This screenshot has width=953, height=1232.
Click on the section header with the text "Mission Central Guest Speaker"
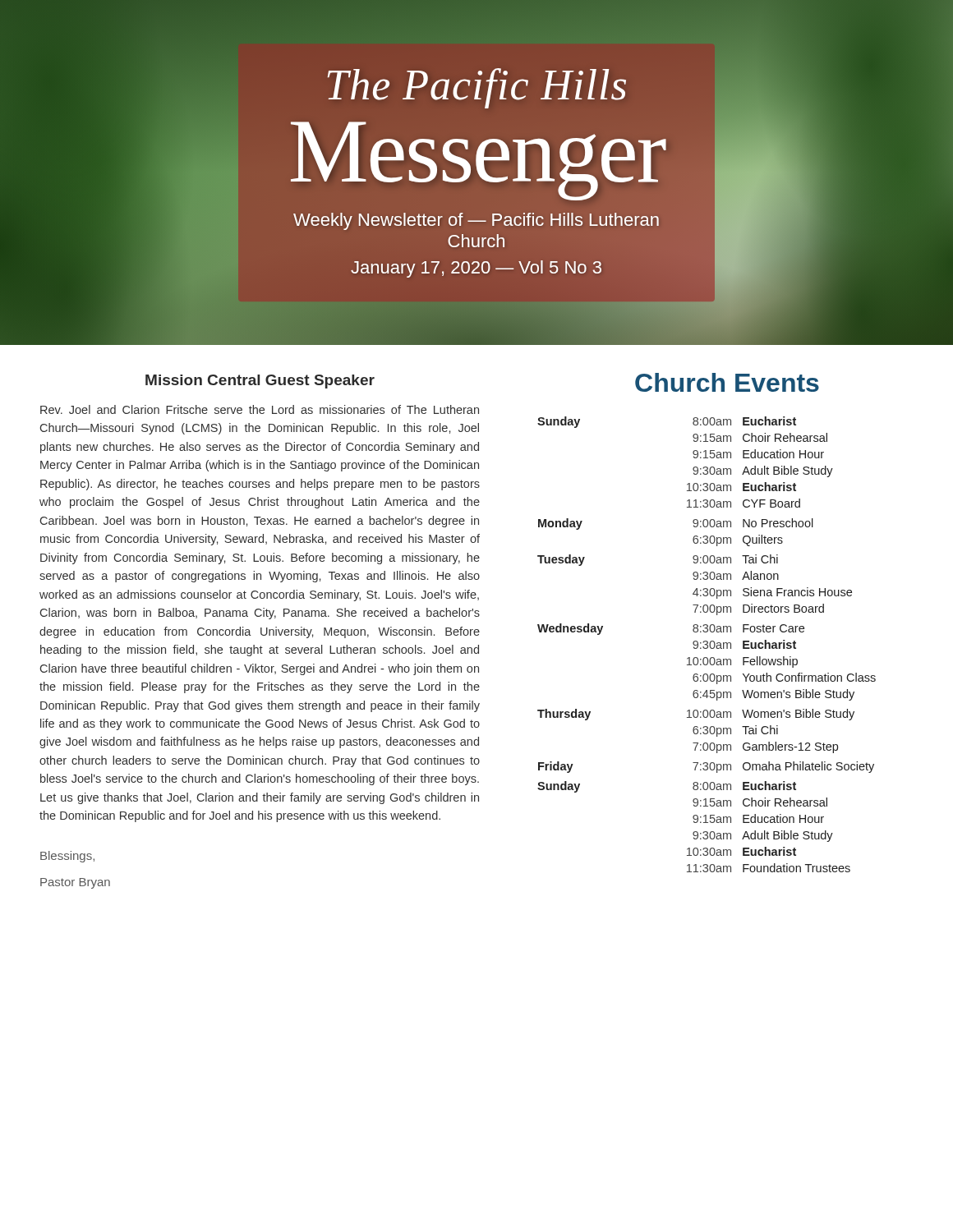pyautogui.click(x=260, y=380)
